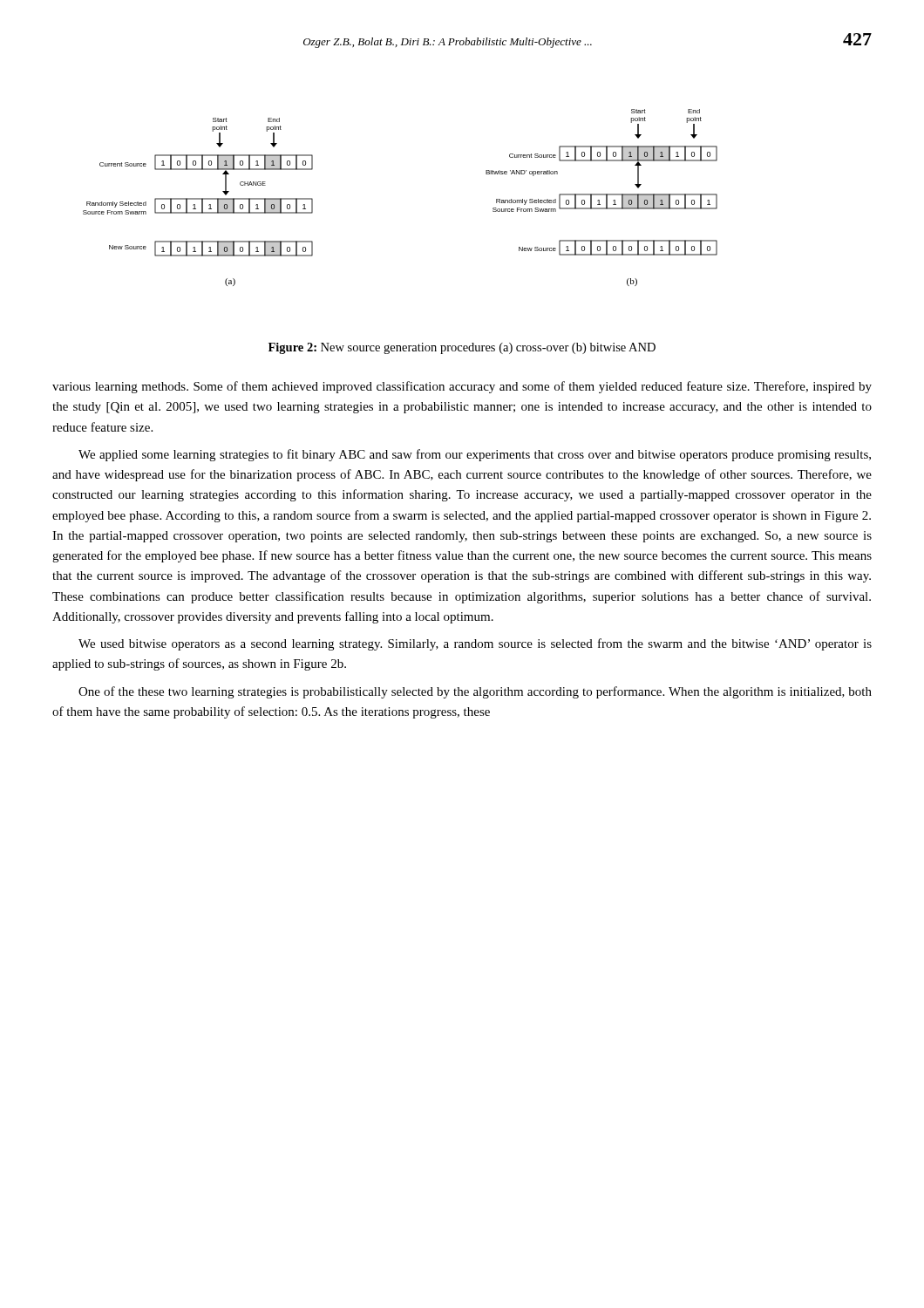The width and height of the screenshot is (924, 1308).
Task: Point to the caption beginning "Figure 2: New source generation procedures (a) cross-over"
Action: [x=462, y=347]
